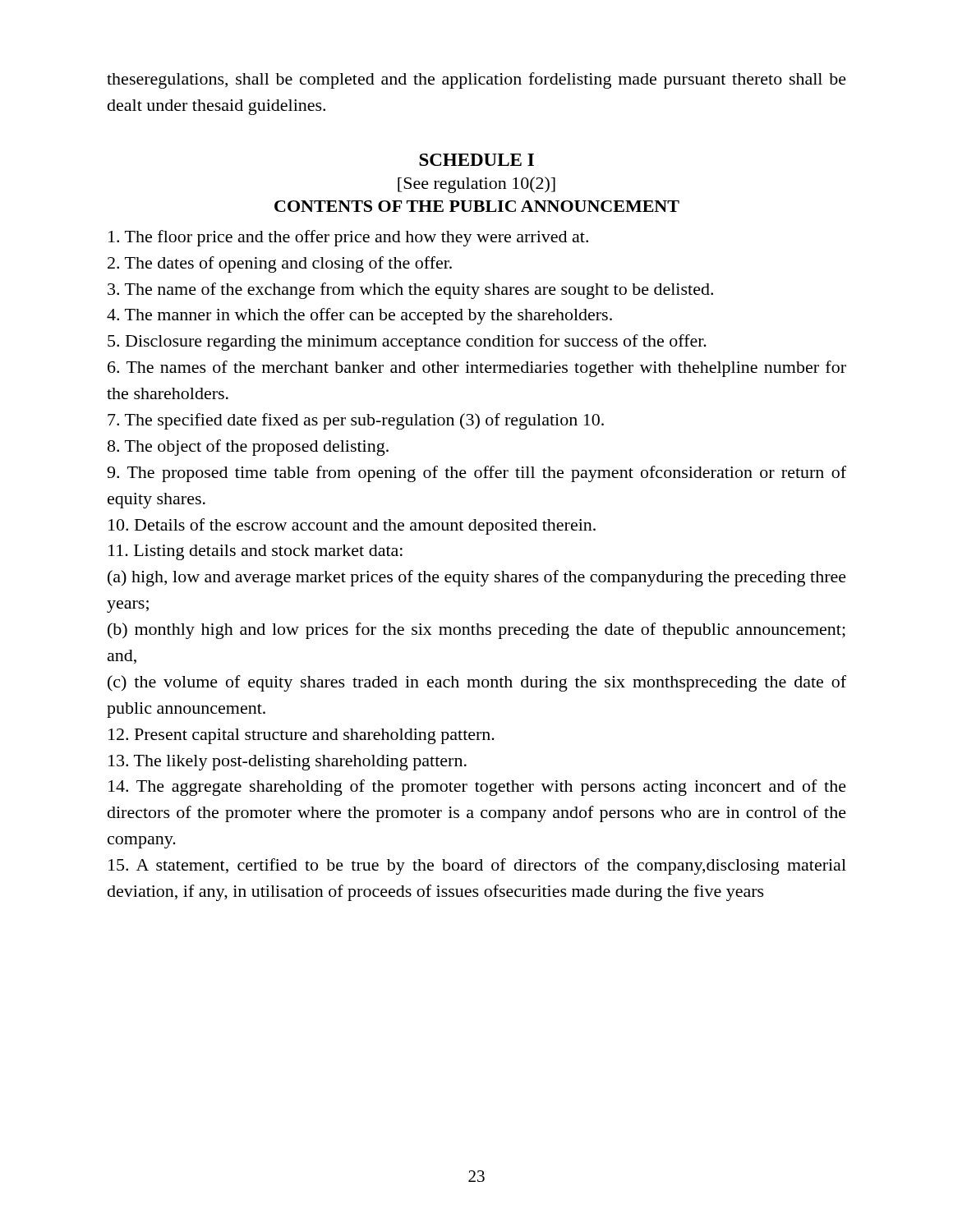
Task: Find the list item that reads "2. The dates of"
Action: (x=280, y=262)
